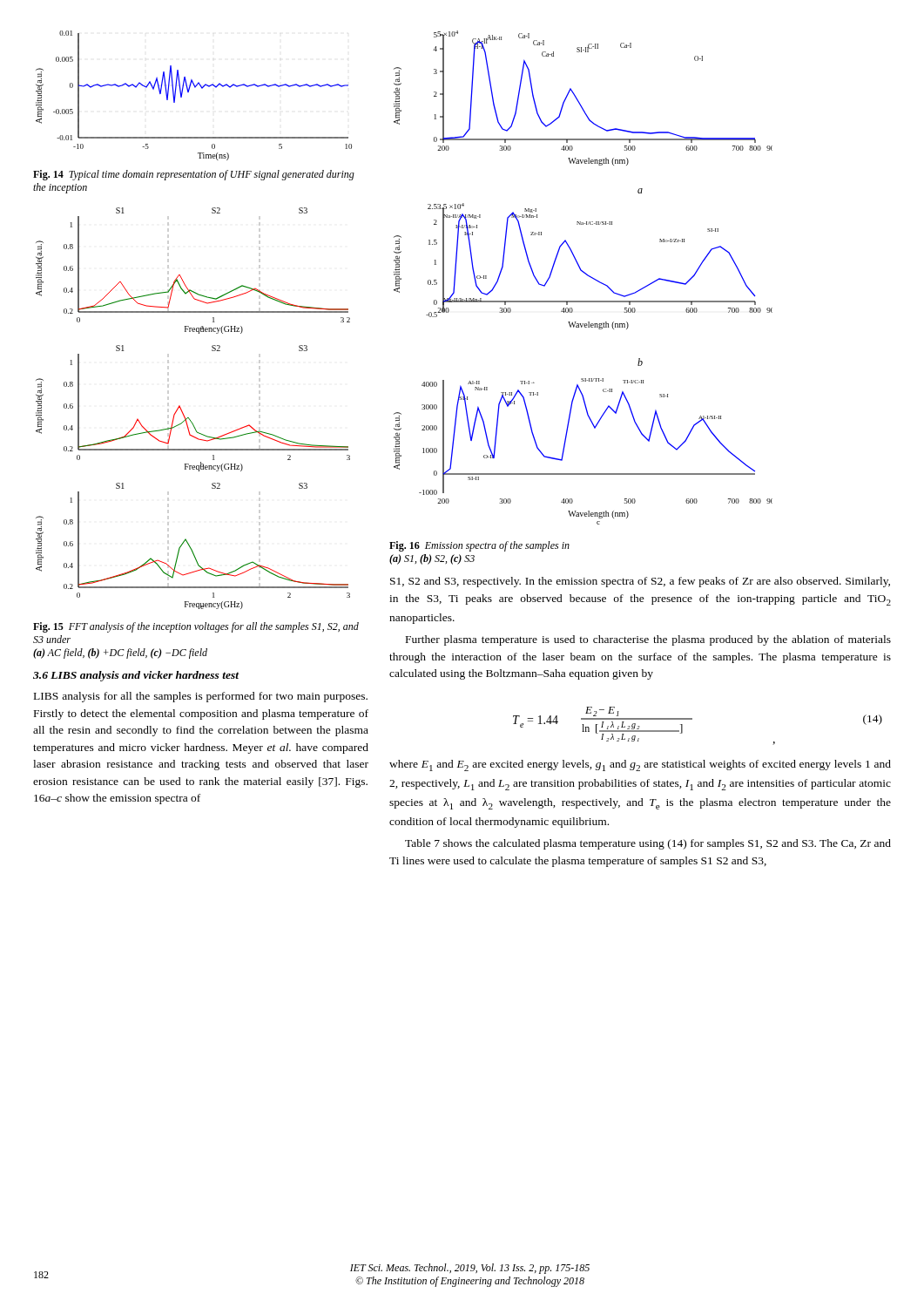This screenshot has height=1307, width=924.
Task: Where is the caption that starts "Fig. 14 Typical time domain representation of"?
Action: coord(194,181)
